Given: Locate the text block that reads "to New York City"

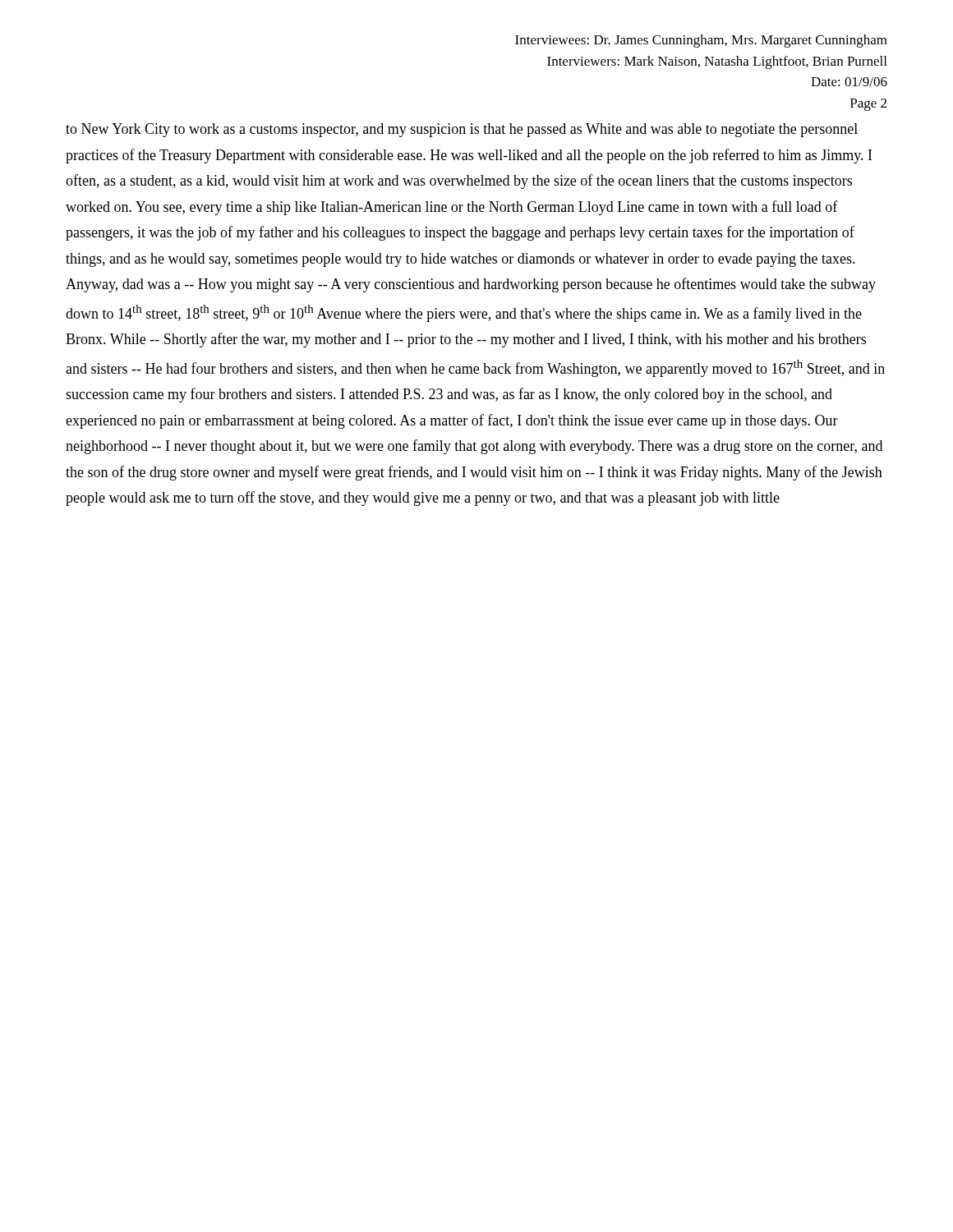Looking at the screenshot, I should pos(476,314).
